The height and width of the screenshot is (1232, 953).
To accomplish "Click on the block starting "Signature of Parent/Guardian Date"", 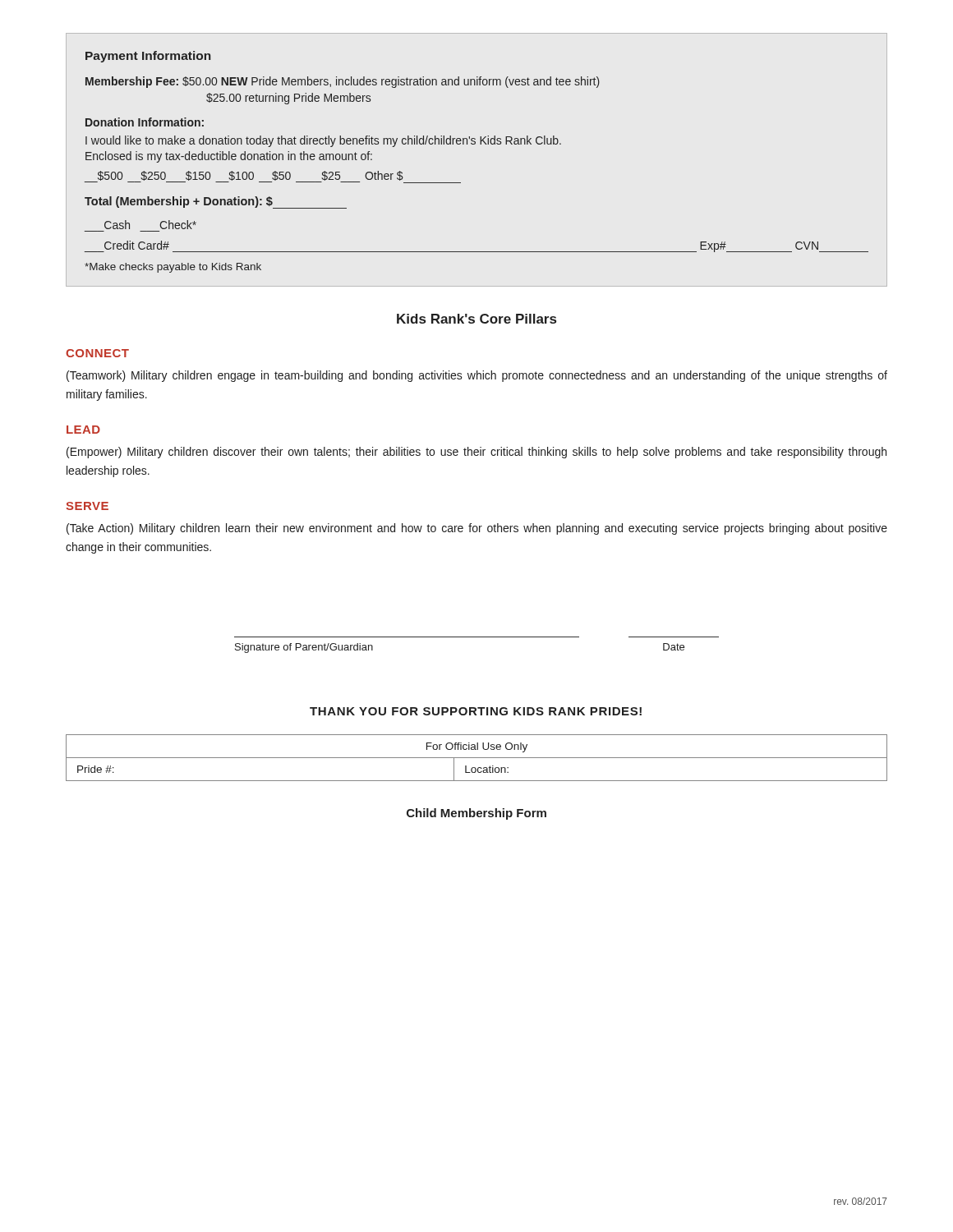I will (x=476, y=638).
